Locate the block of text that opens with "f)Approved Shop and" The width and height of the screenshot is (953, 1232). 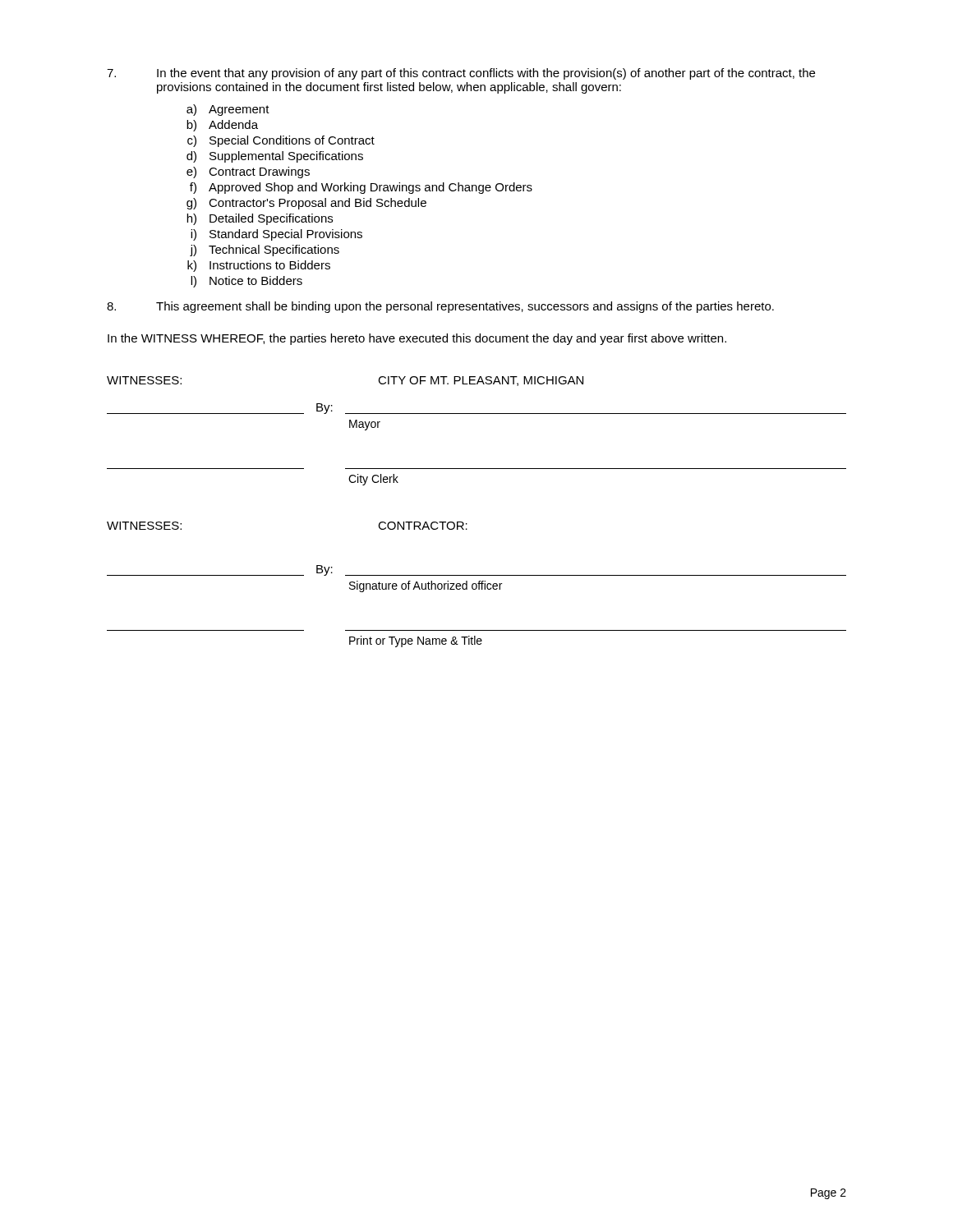click(x=344, y=187)
